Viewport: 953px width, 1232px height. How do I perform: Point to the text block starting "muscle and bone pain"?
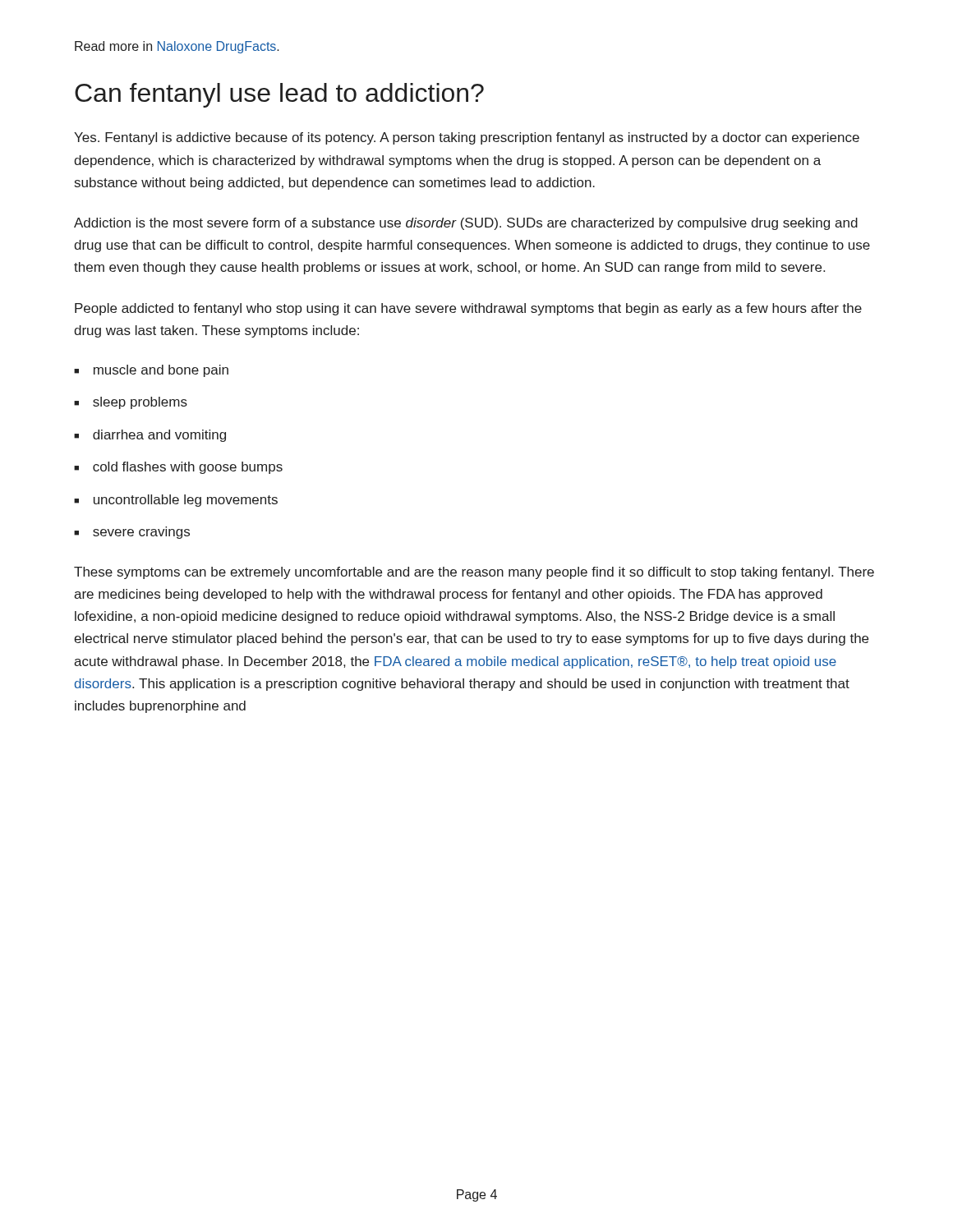(x=161, y=370)
